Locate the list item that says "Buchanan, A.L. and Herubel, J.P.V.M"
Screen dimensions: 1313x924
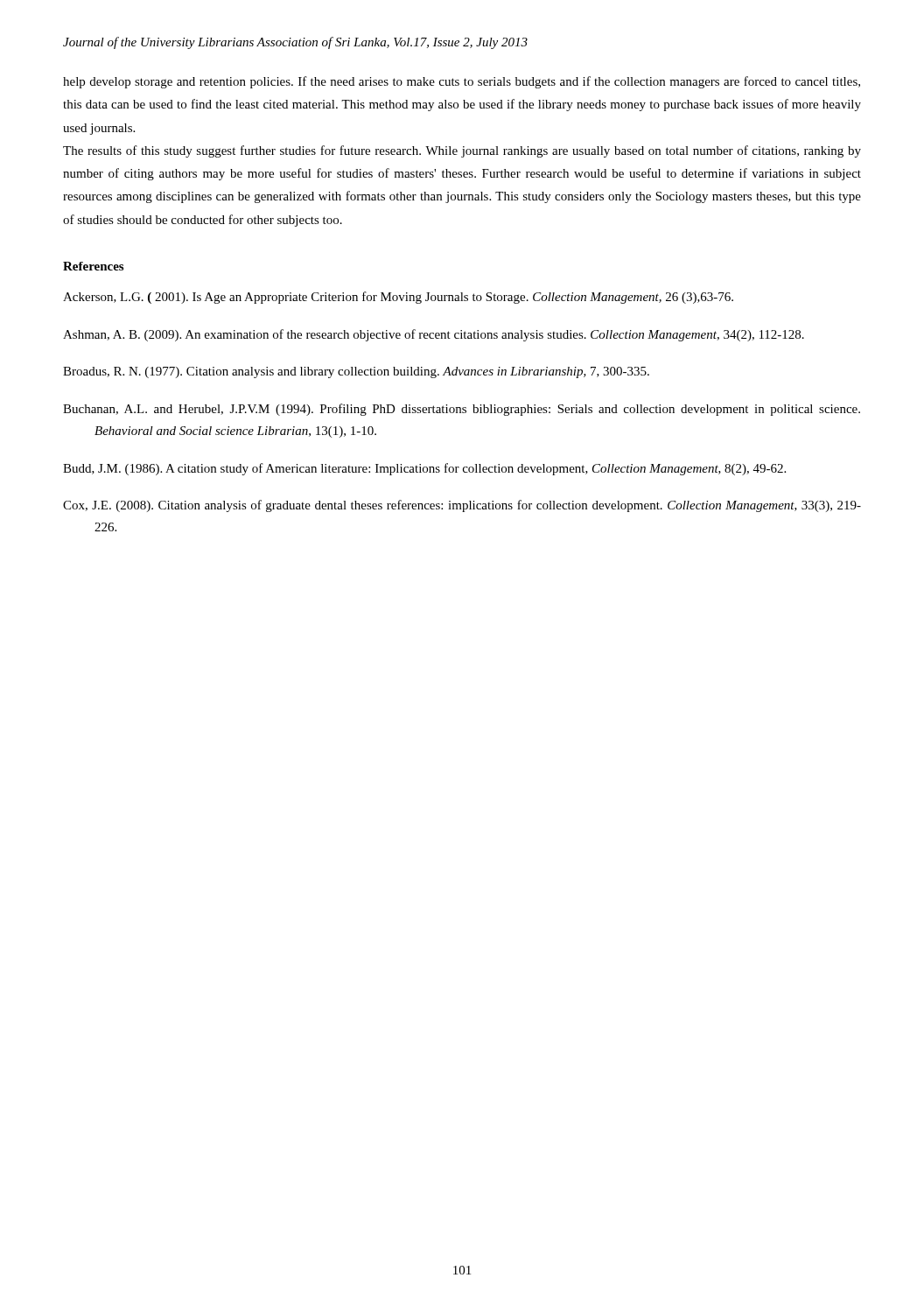pos(462,420)
